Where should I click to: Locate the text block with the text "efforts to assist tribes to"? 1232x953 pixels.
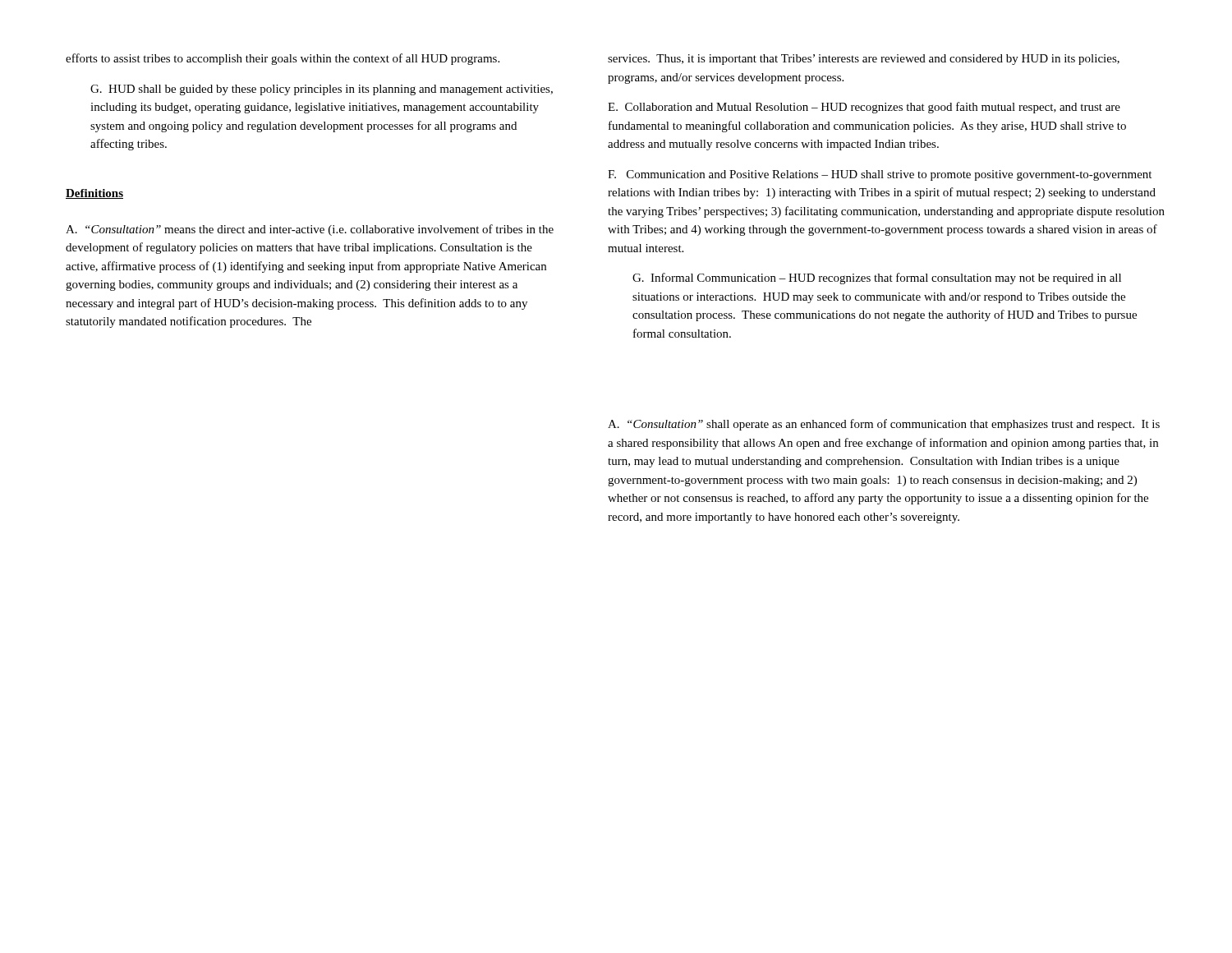(x=283, y=58)
